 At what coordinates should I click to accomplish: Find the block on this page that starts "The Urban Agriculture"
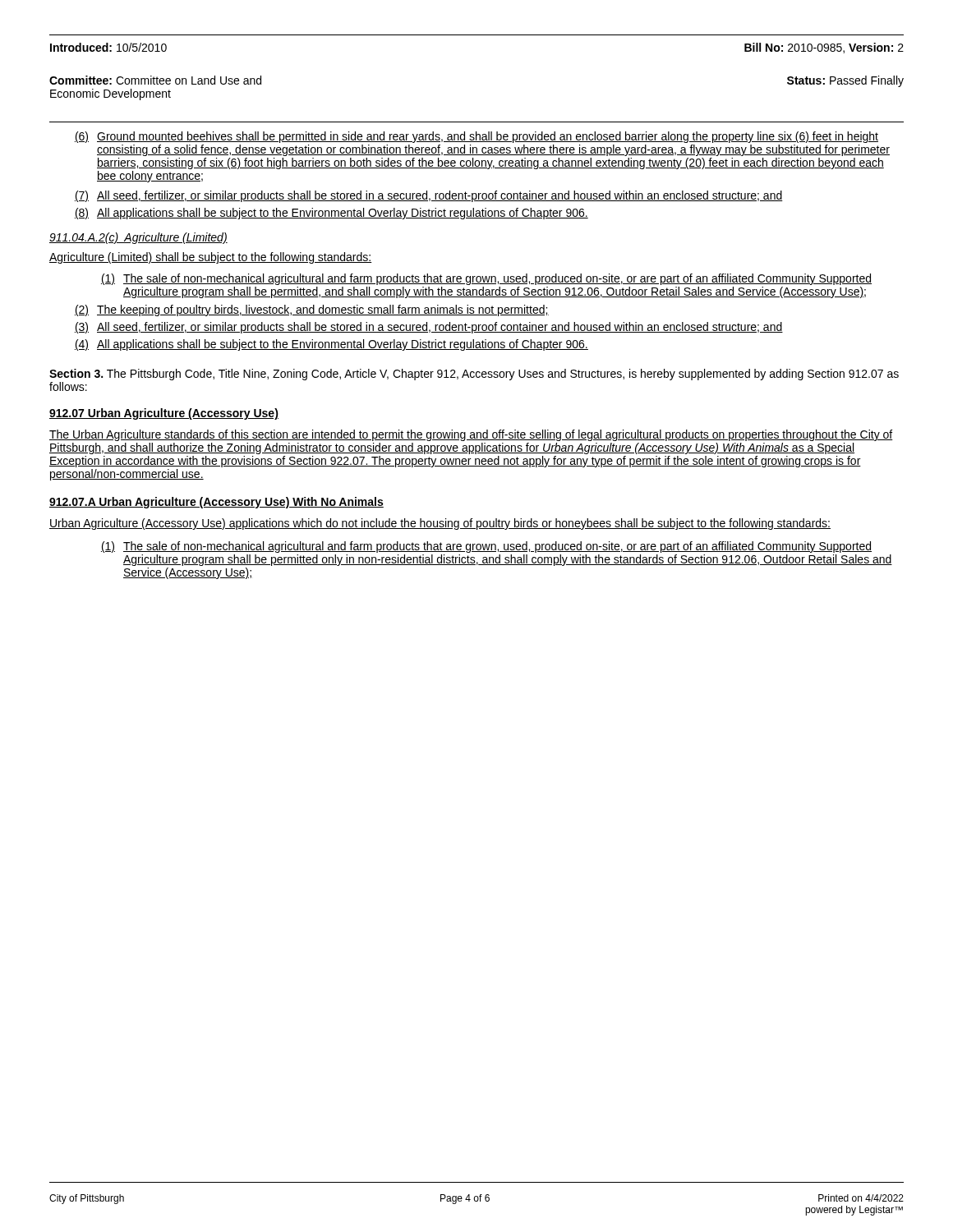click(471, 454)
